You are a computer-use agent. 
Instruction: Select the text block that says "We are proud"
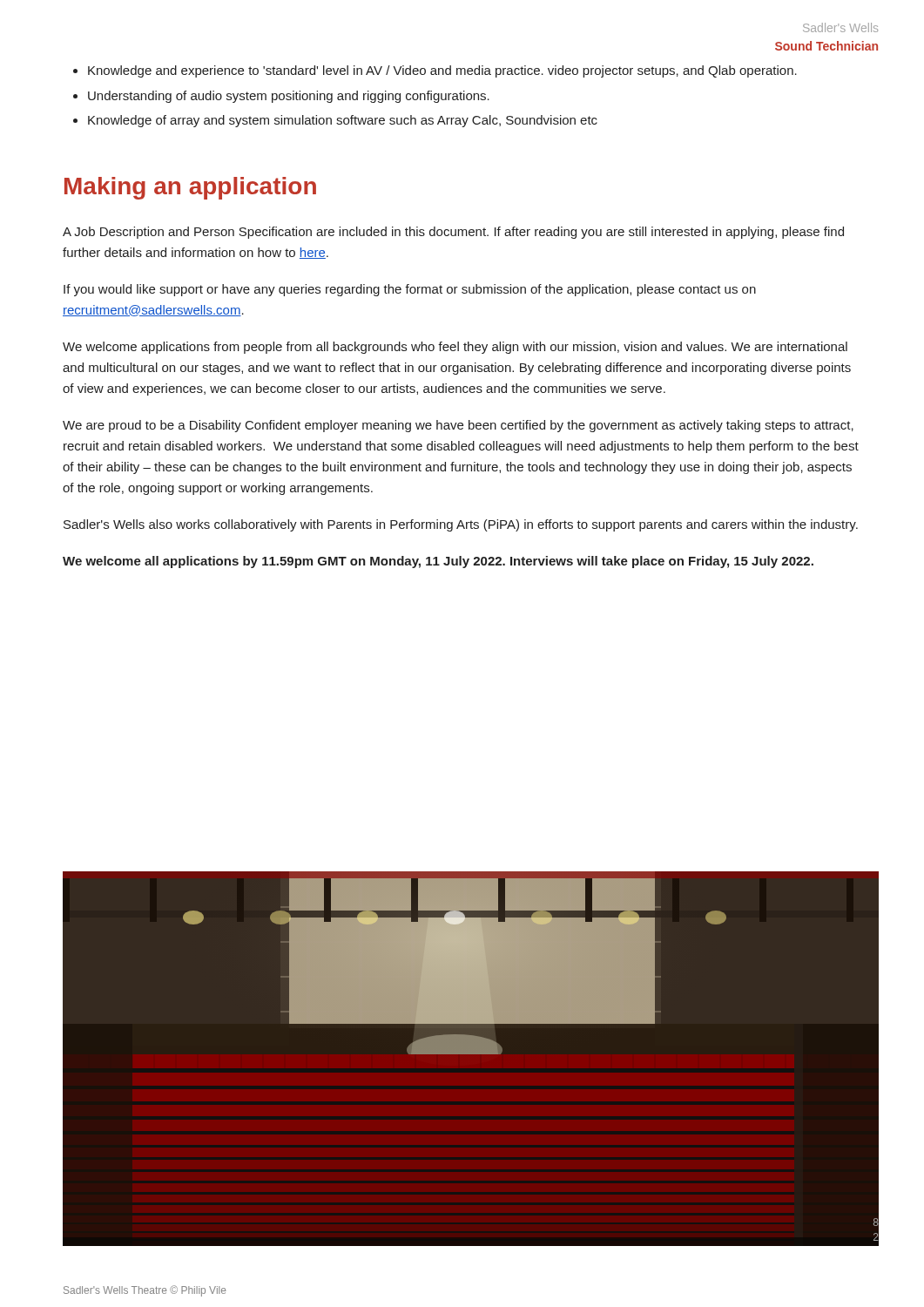click(461, 456)
